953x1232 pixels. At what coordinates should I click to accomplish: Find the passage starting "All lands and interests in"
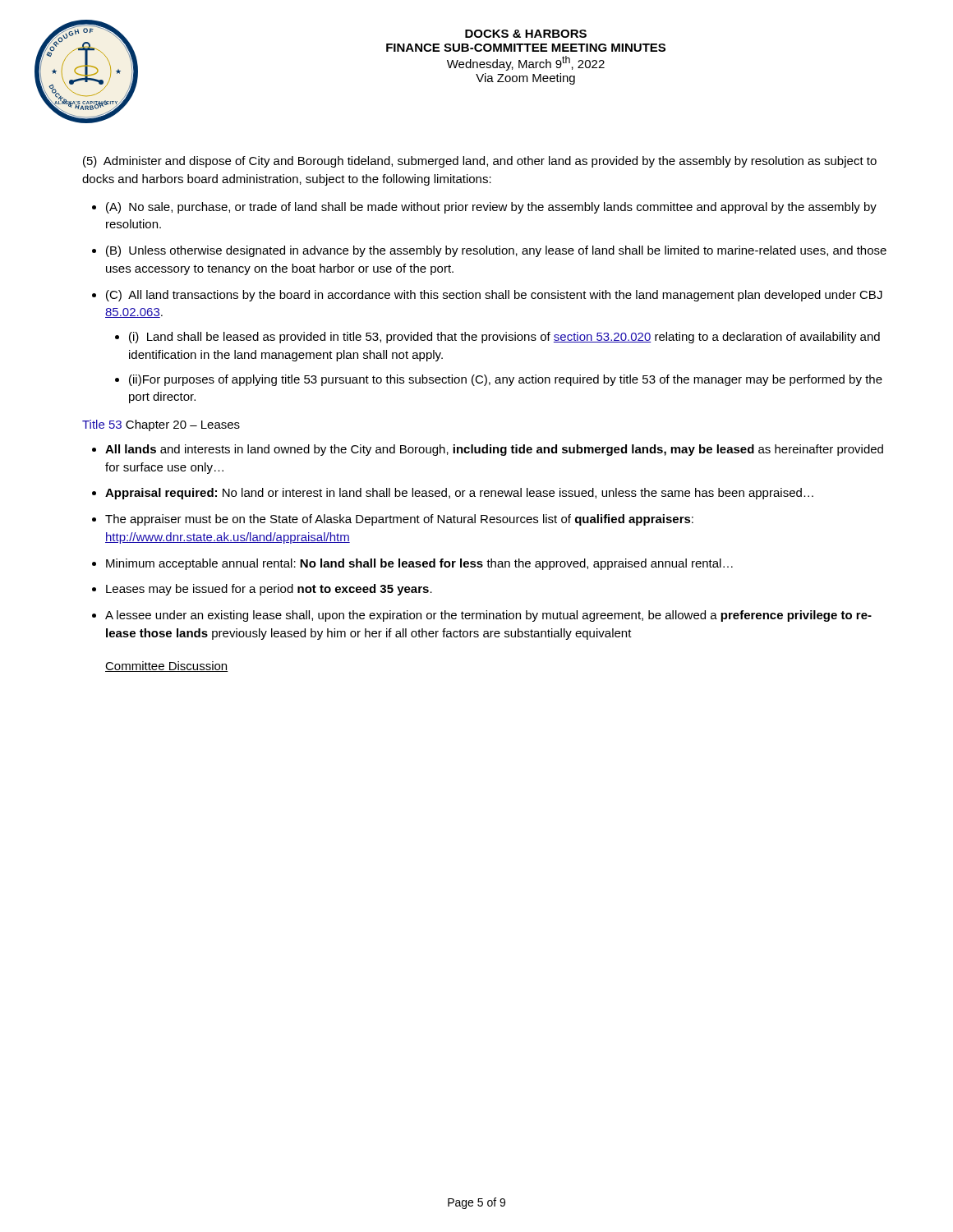click(x=495, y=458)
